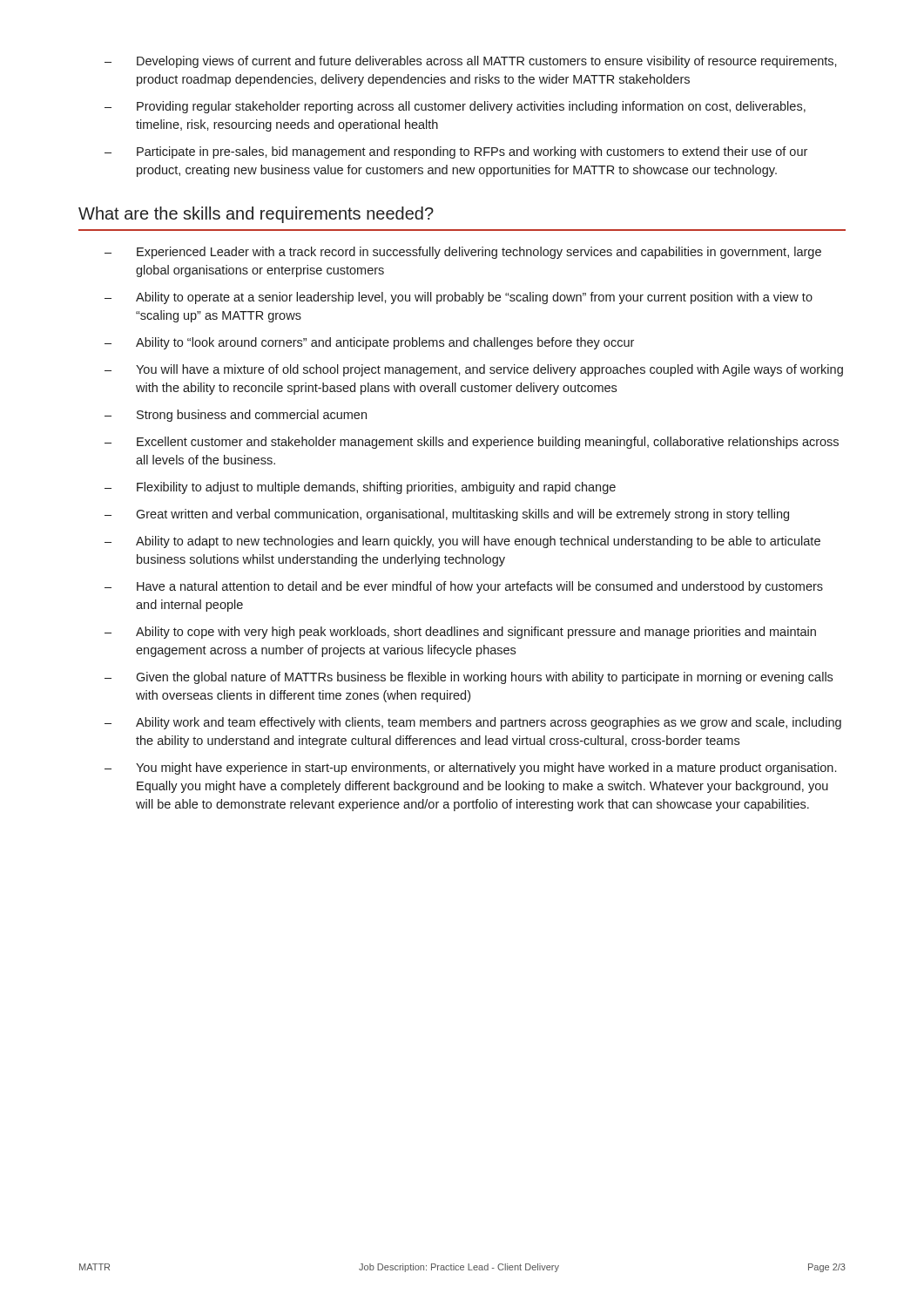This screenshot has height=1307, width=924.
Task: Find the section header containing "What are the skills"
Action: point(256,214)
